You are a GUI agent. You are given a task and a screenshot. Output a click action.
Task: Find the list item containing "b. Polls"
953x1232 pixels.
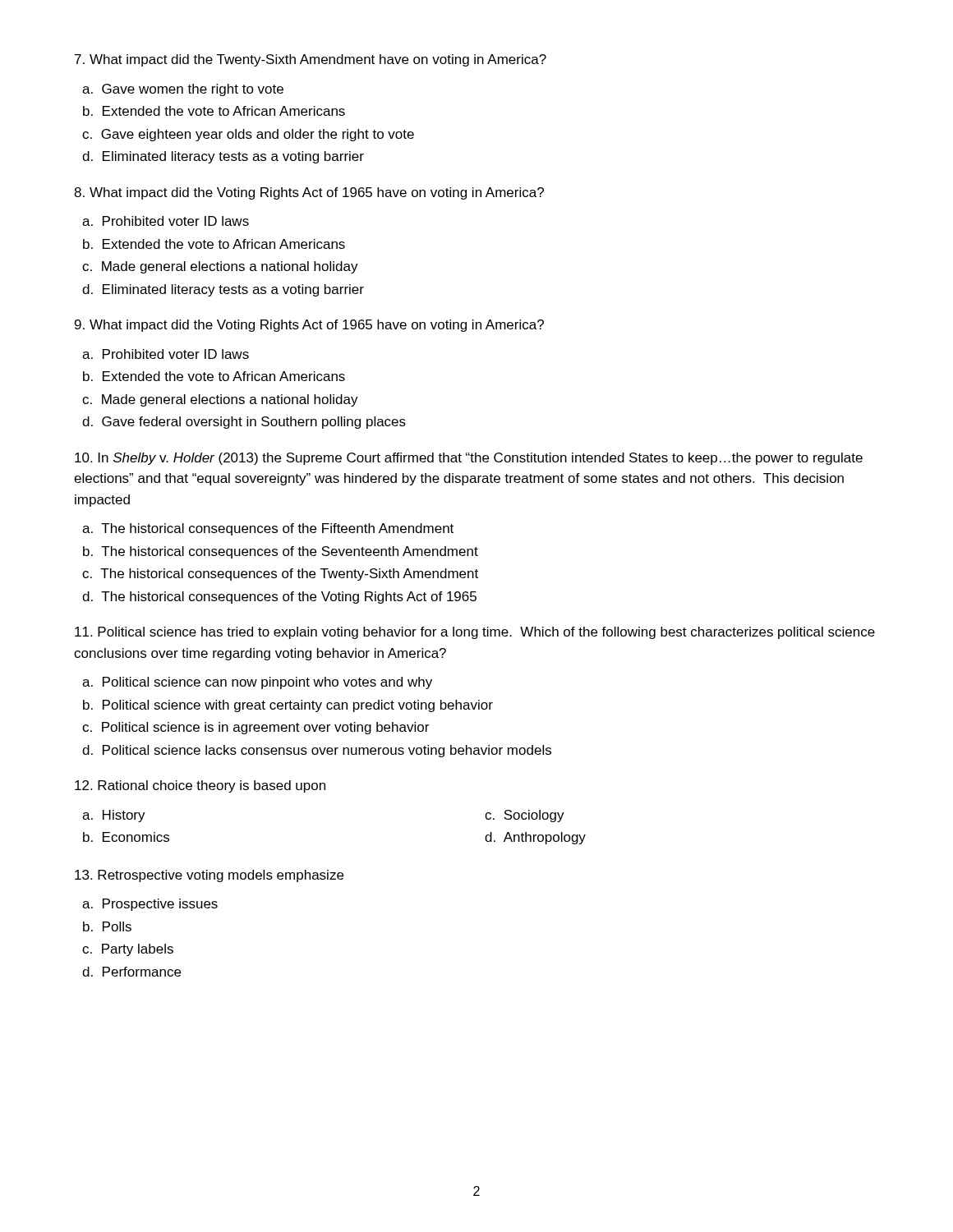coord(107,926)
